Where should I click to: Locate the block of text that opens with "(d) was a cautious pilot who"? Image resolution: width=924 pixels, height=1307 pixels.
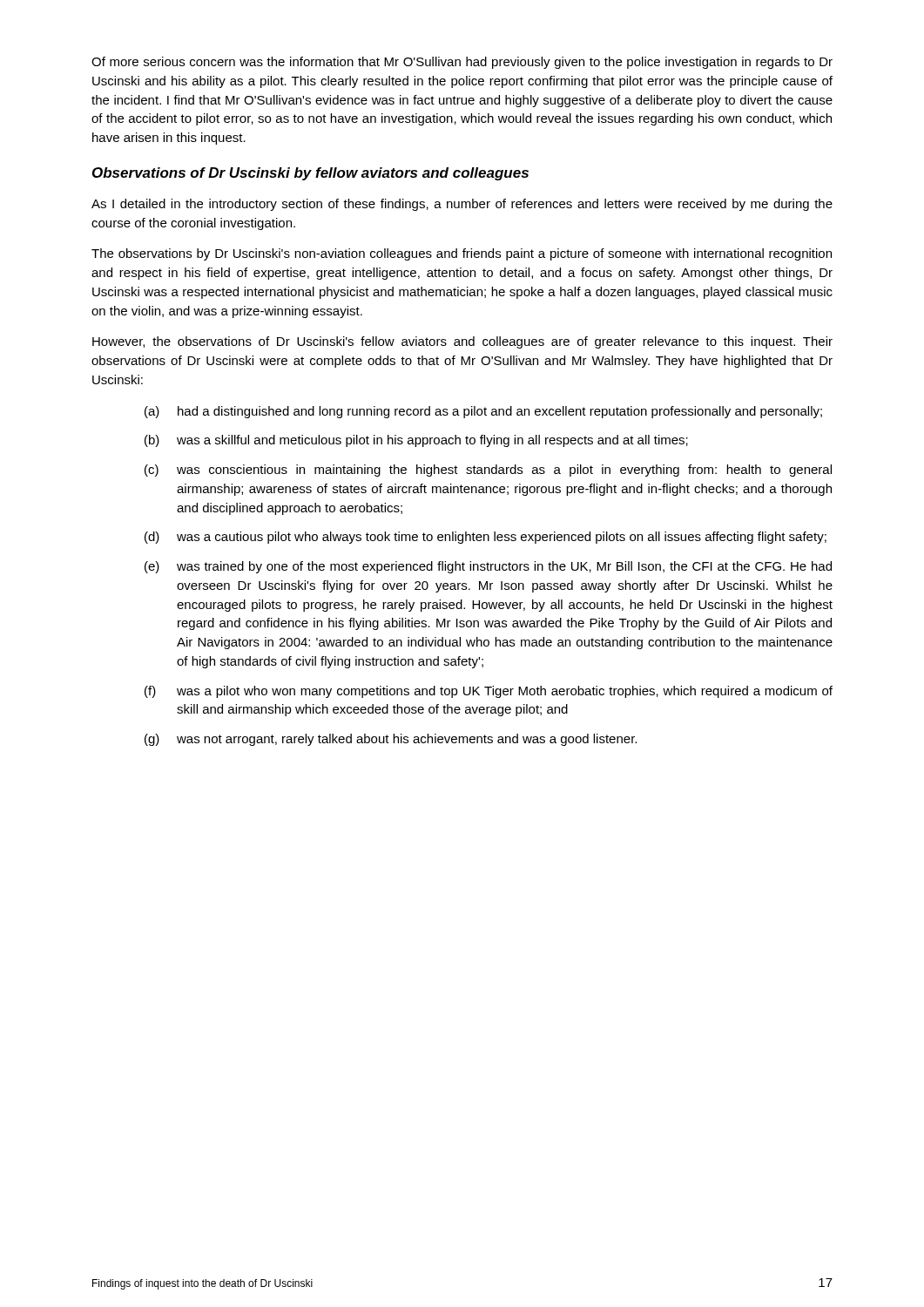point(488,537)
